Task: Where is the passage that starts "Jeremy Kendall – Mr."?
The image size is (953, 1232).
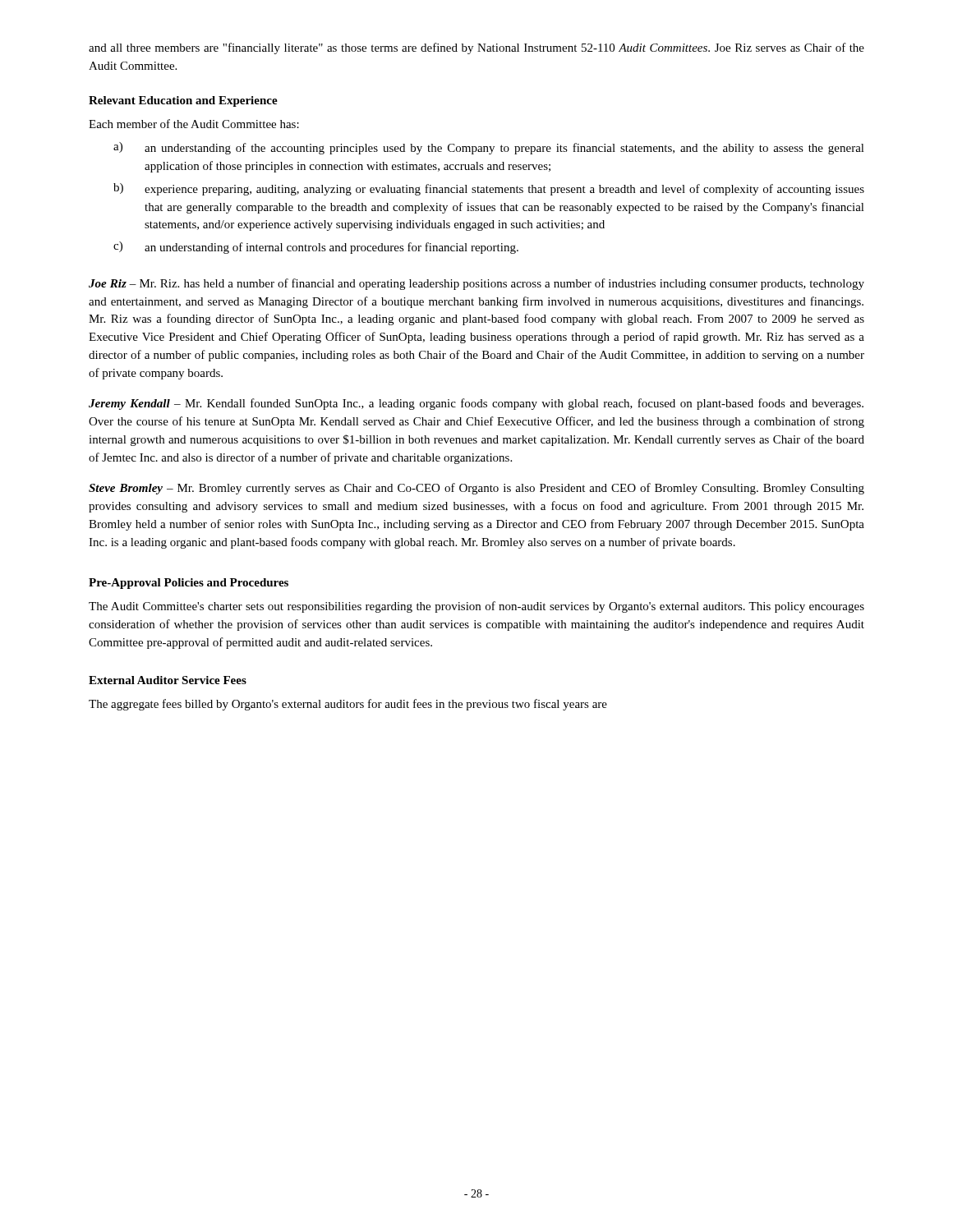Action: 476,430
